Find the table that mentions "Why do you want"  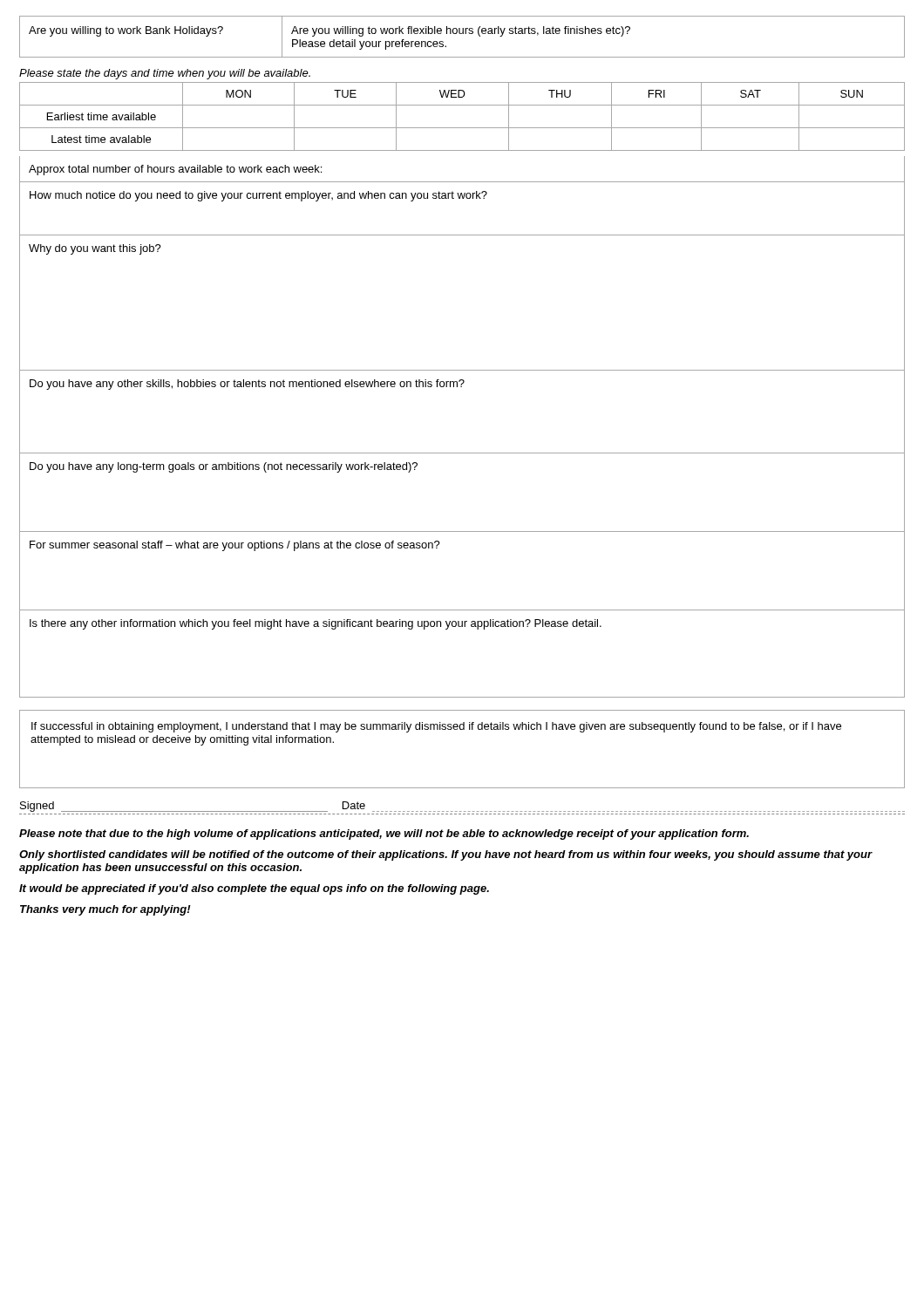pos(462,303)
